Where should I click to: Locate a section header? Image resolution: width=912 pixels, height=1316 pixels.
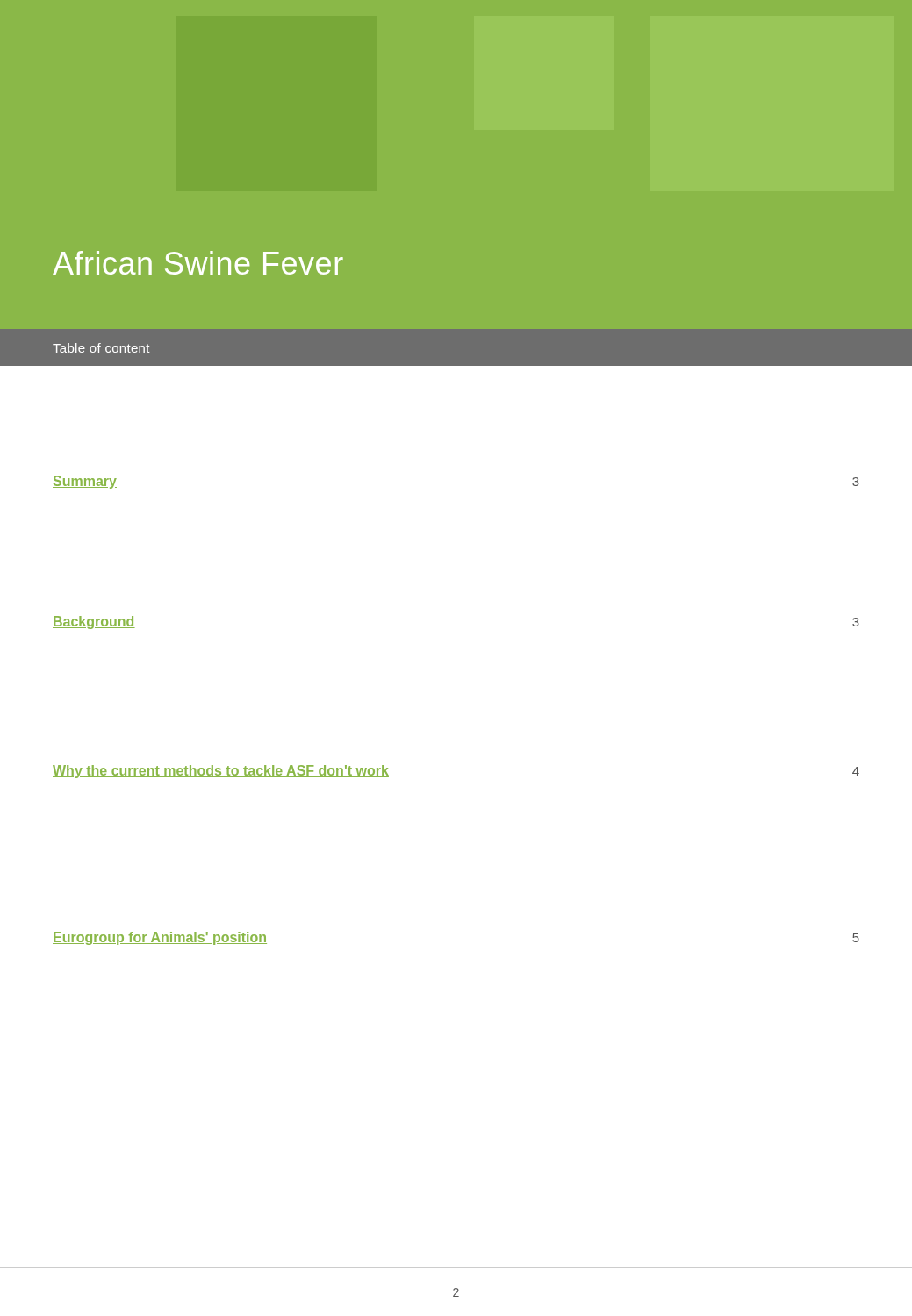pos(75,347)
